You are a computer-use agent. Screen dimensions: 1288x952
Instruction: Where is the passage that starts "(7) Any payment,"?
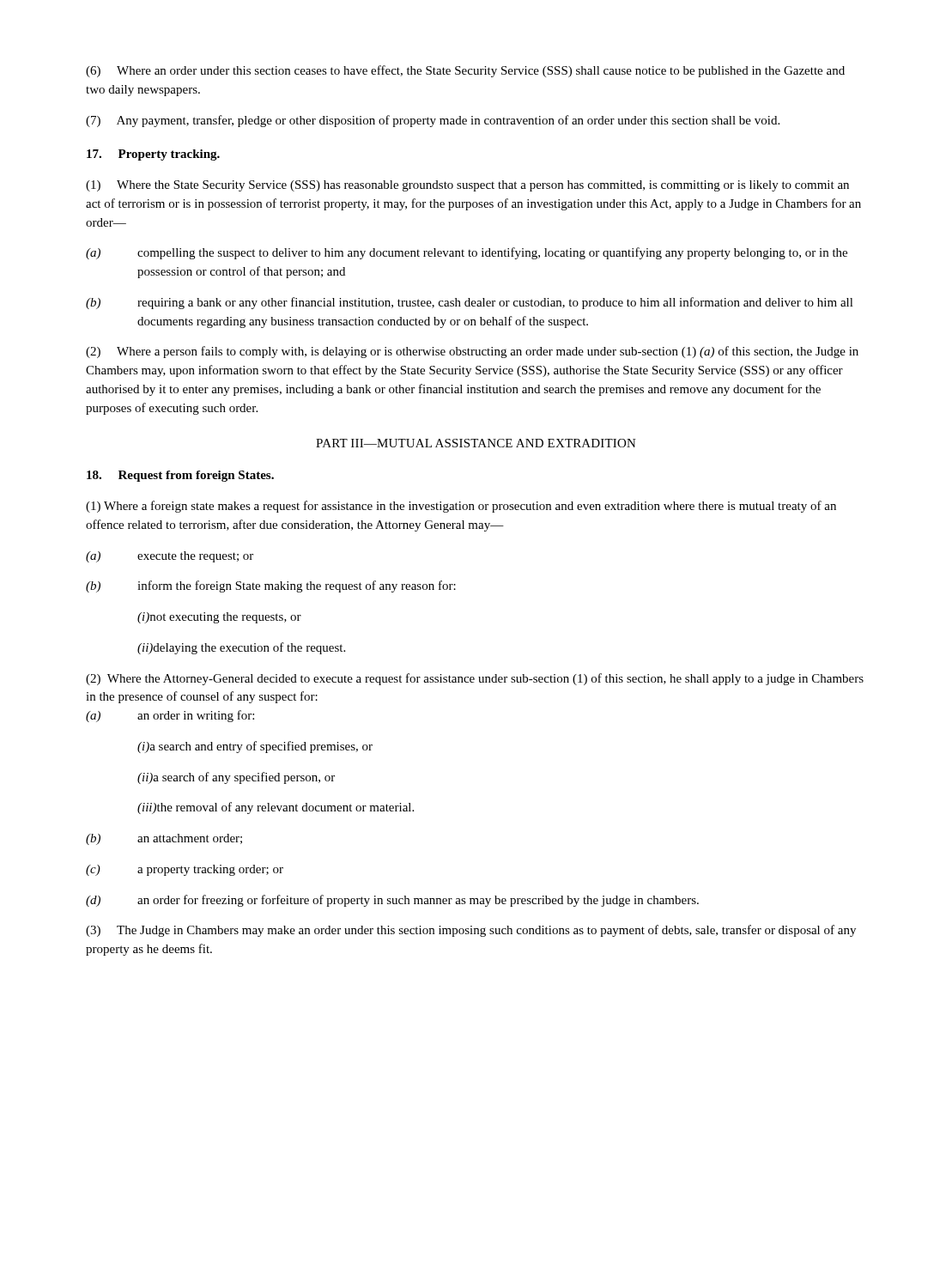pyautogui.click(x=433, y=120)
